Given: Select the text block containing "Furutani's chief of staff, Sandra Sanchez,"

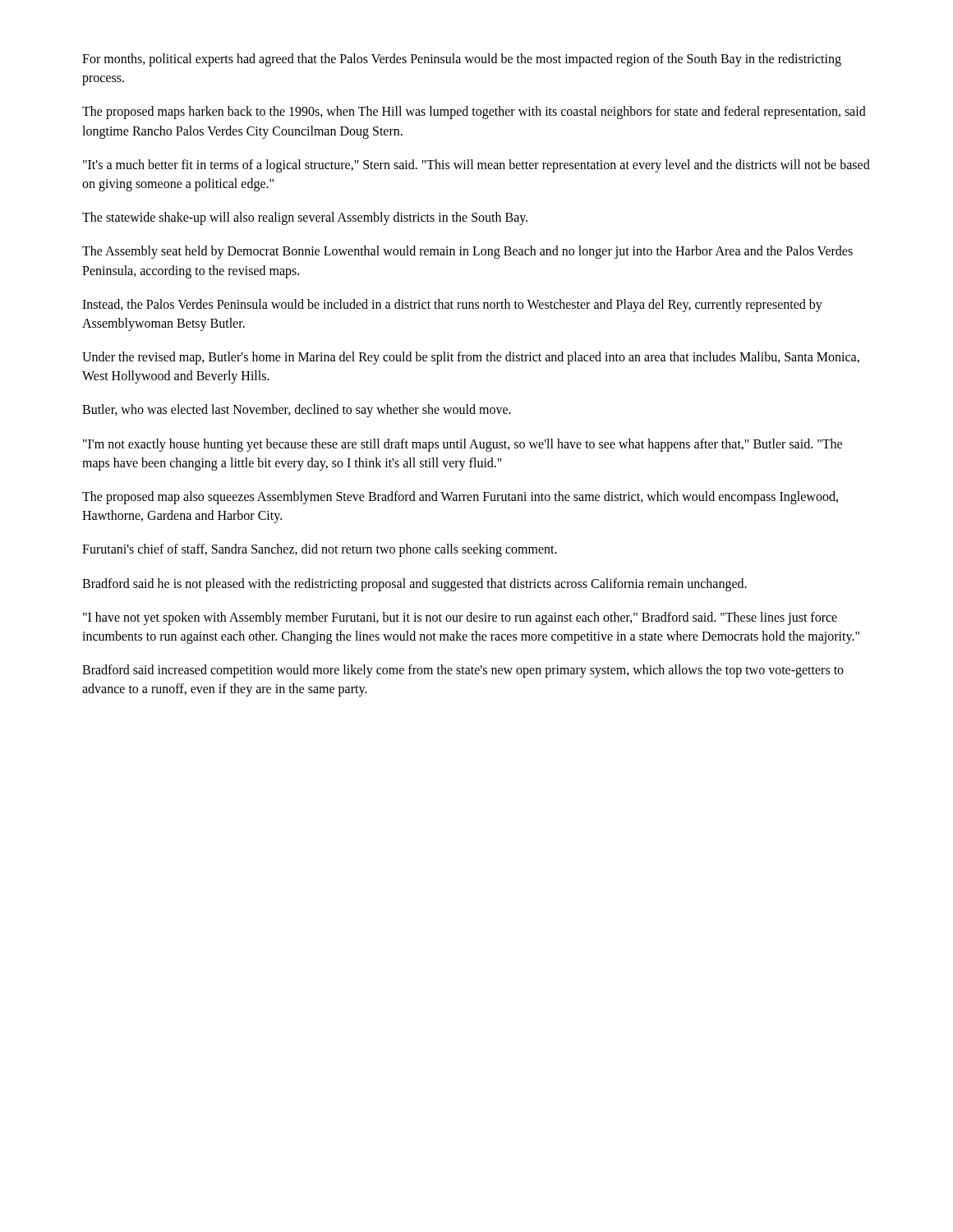Looking at the screenshot, I should point(320,549).
